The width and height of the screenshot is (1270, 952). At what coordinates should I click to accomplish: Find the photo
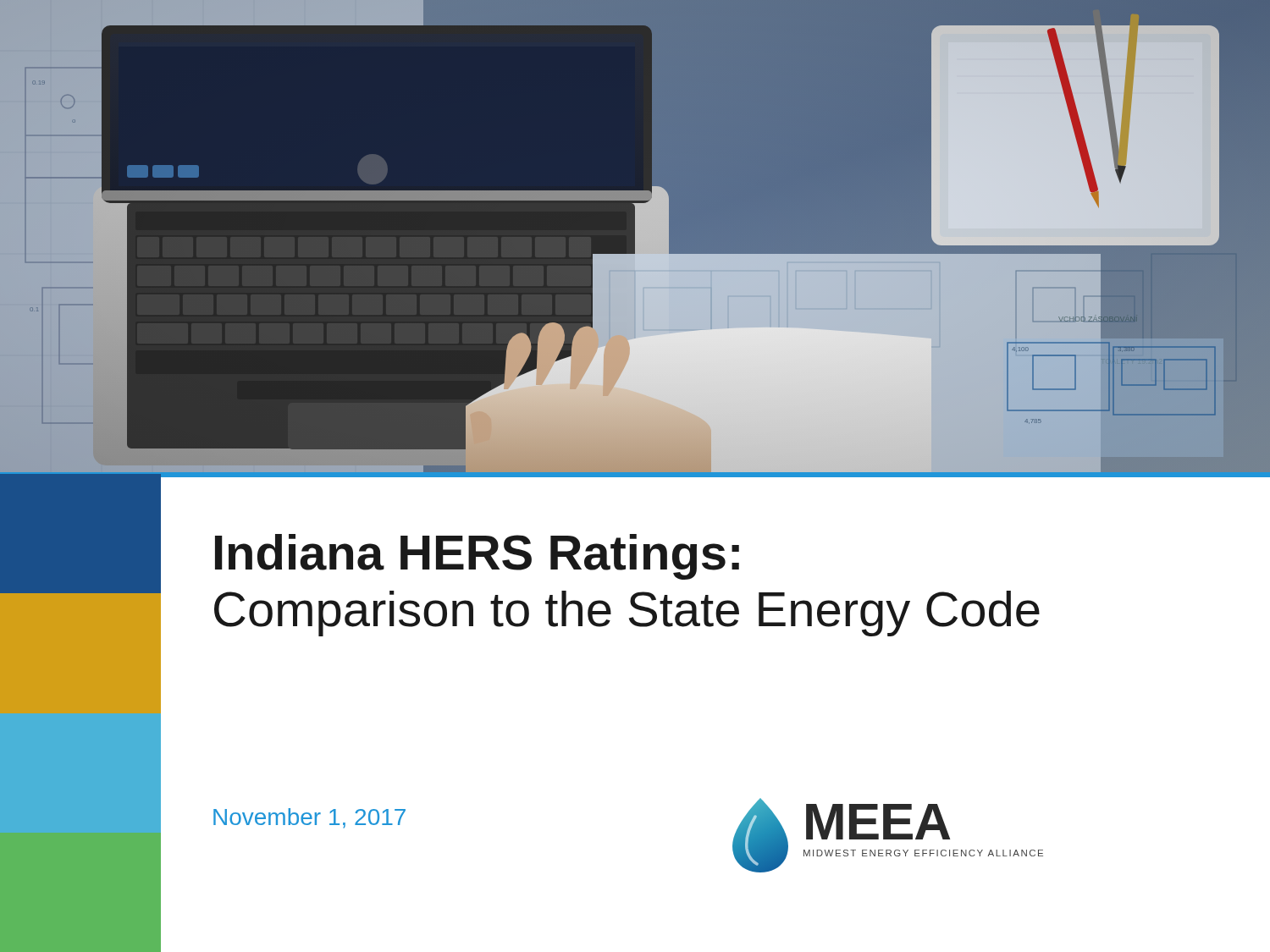635,237
